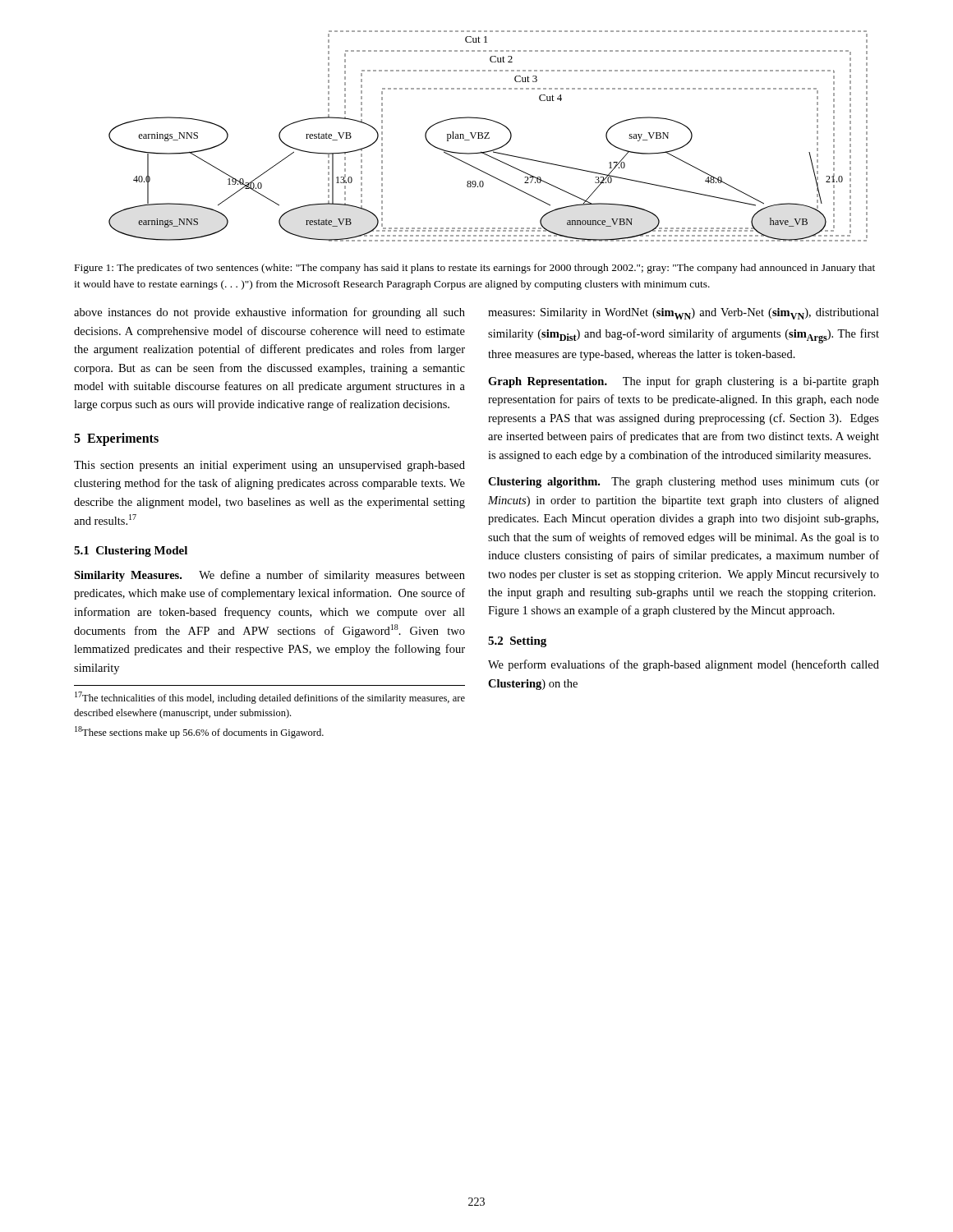The image size is (953, 1232).
Task: Where does it say "5.2 Setting"?
Action: (x=517, y=641)
